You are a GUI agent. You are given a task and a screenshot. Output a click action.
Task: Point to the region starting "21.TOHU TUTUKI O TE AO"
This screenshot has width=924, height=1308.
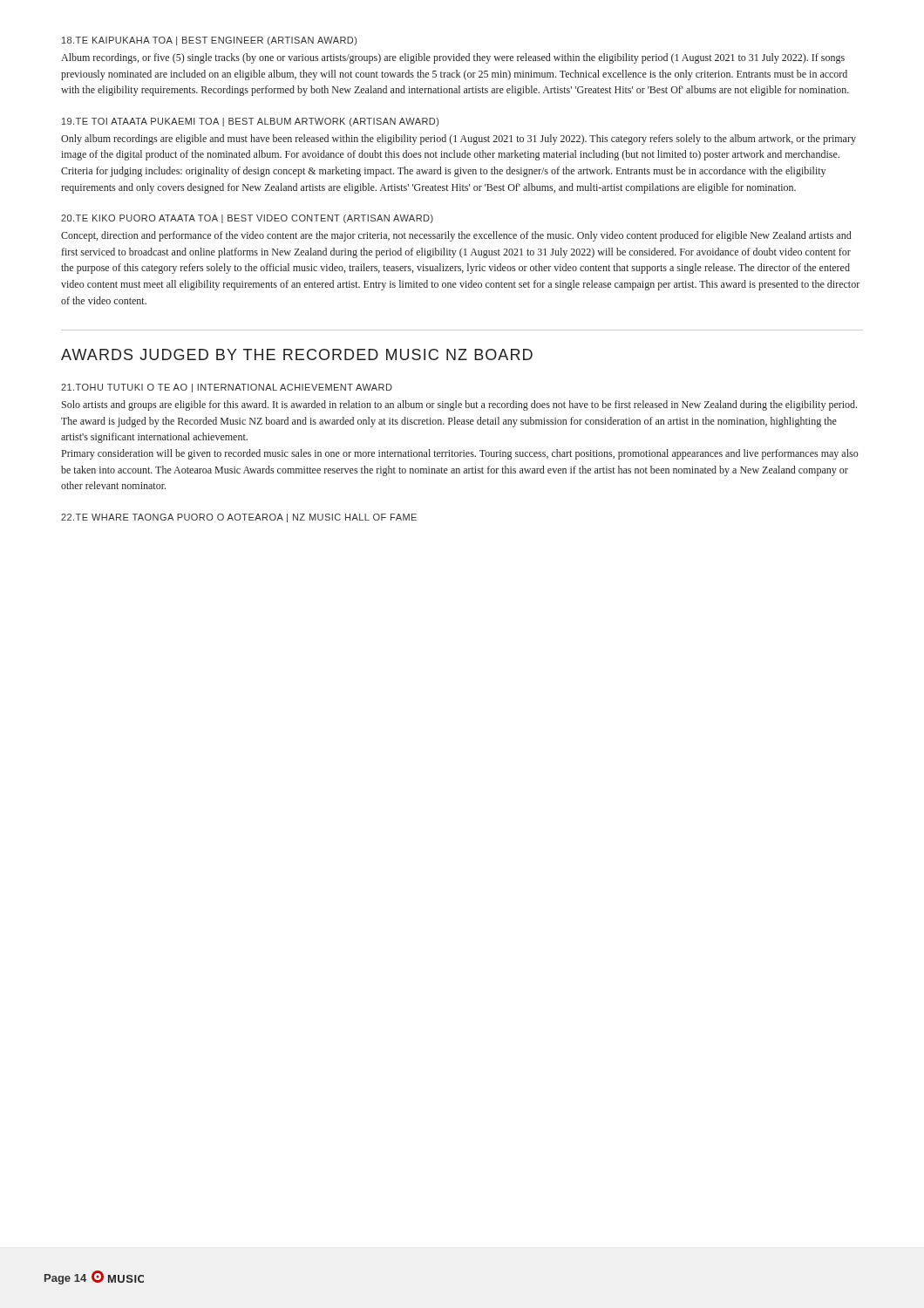(x=227, y=387)
